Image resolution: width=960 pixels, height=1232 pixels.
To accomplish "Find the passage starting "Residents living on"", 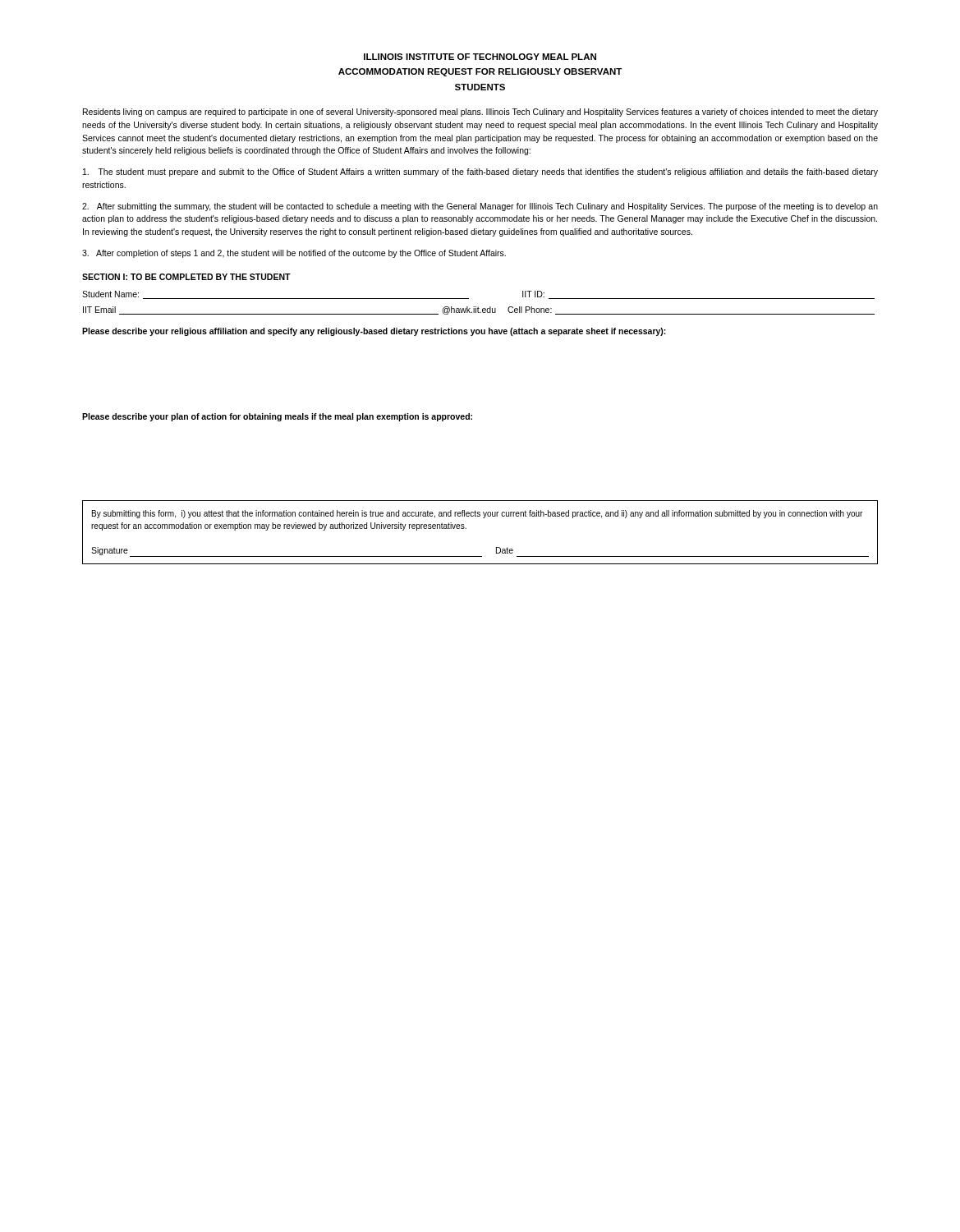I will coord(480,131).
